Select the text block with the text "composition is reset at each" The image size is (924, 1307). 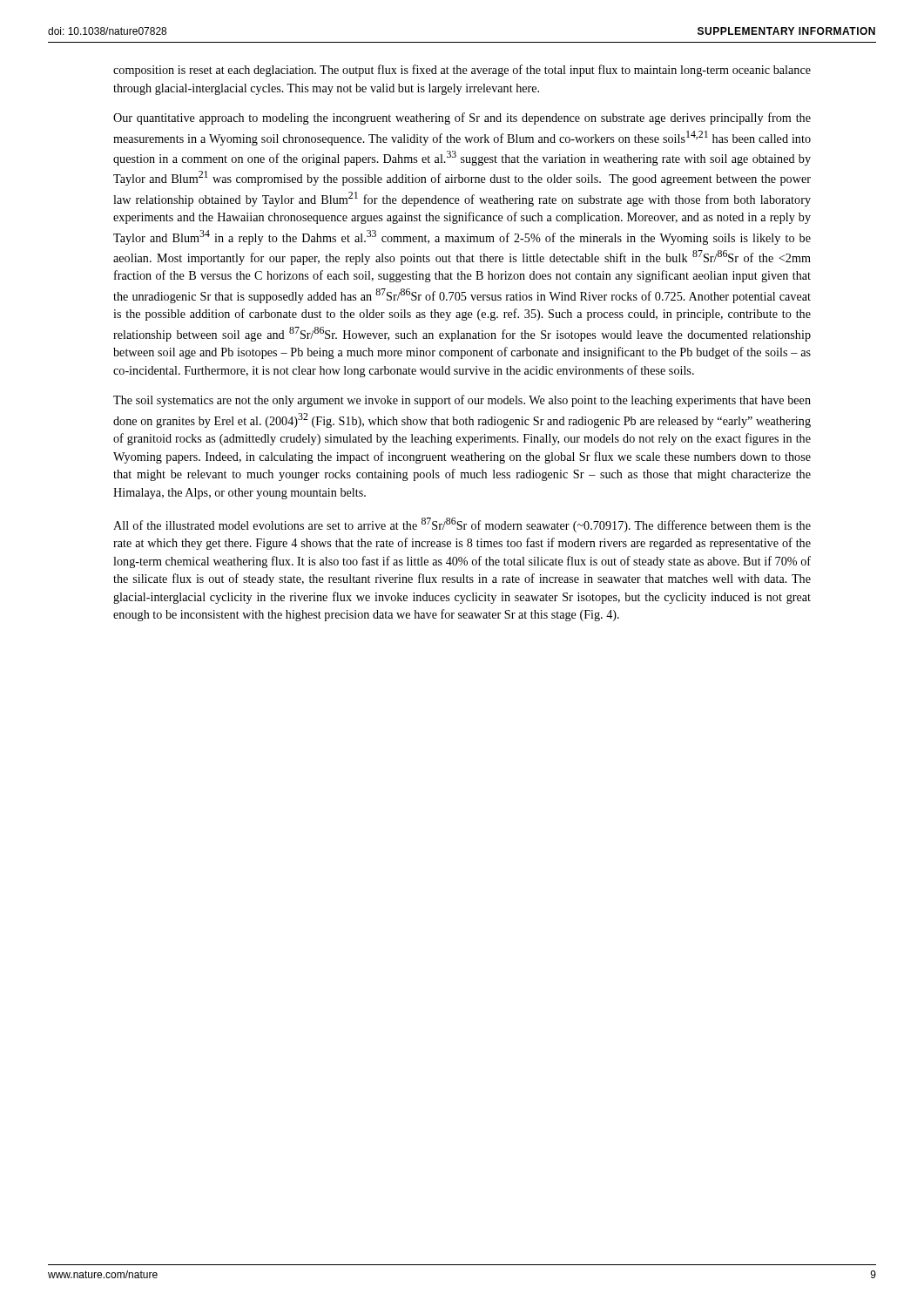[462, 79]
